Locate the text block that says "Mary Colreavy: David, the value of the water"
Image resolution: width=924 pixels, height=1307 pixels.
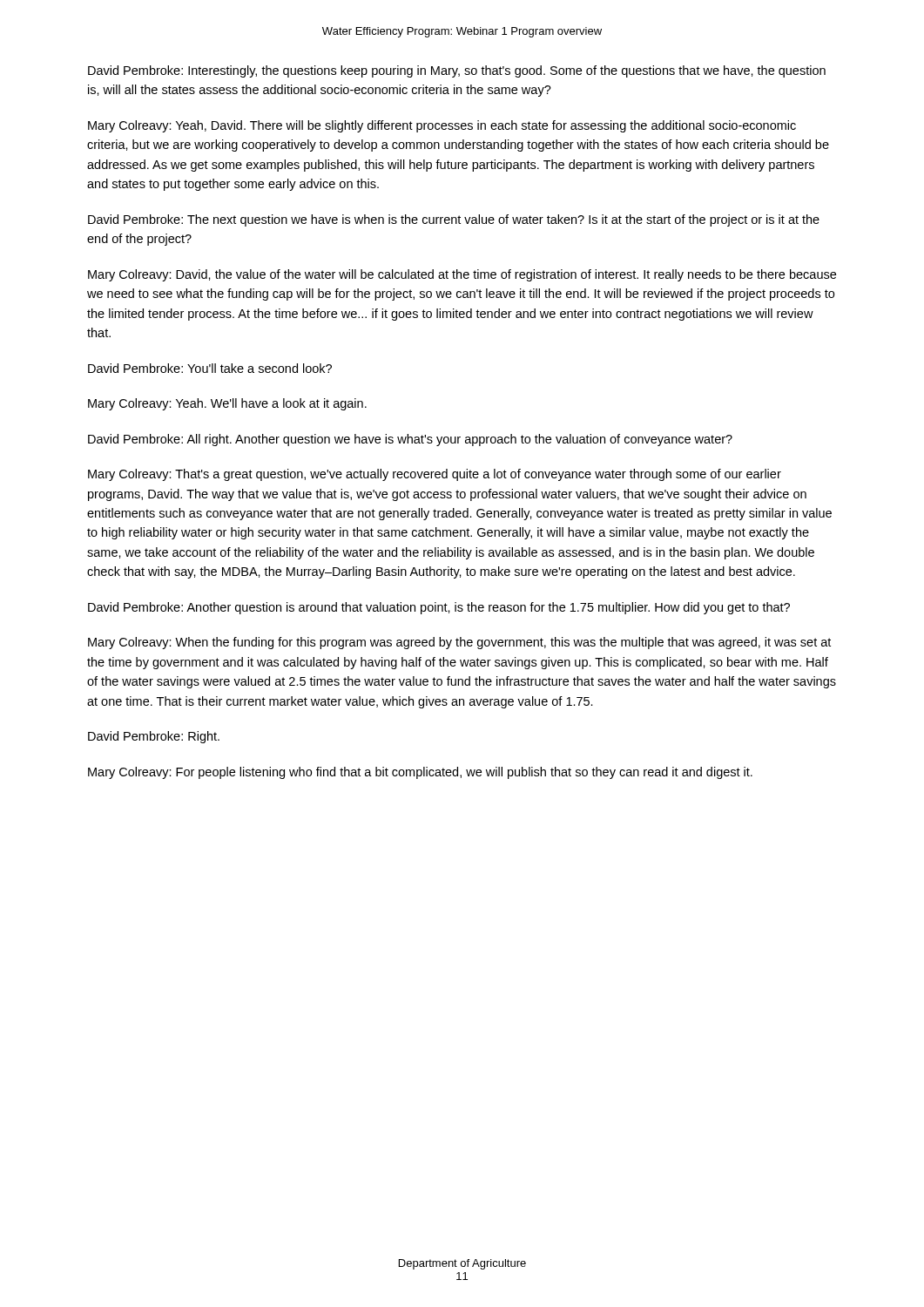point(462,304)
